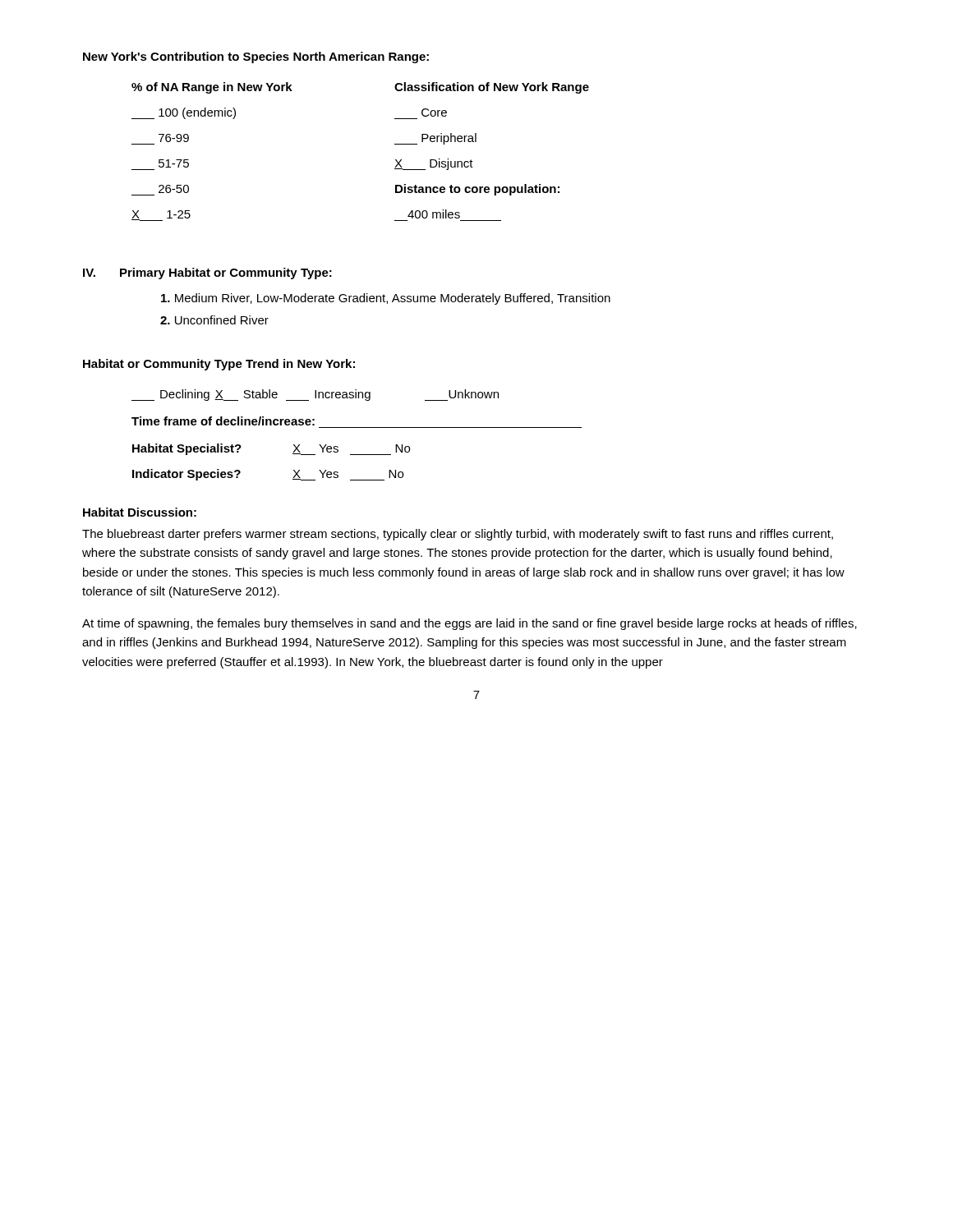953x1232 pixels.
Task: Point to "Declining X Stable Increasing Unknown"
Action: (315, 394)
